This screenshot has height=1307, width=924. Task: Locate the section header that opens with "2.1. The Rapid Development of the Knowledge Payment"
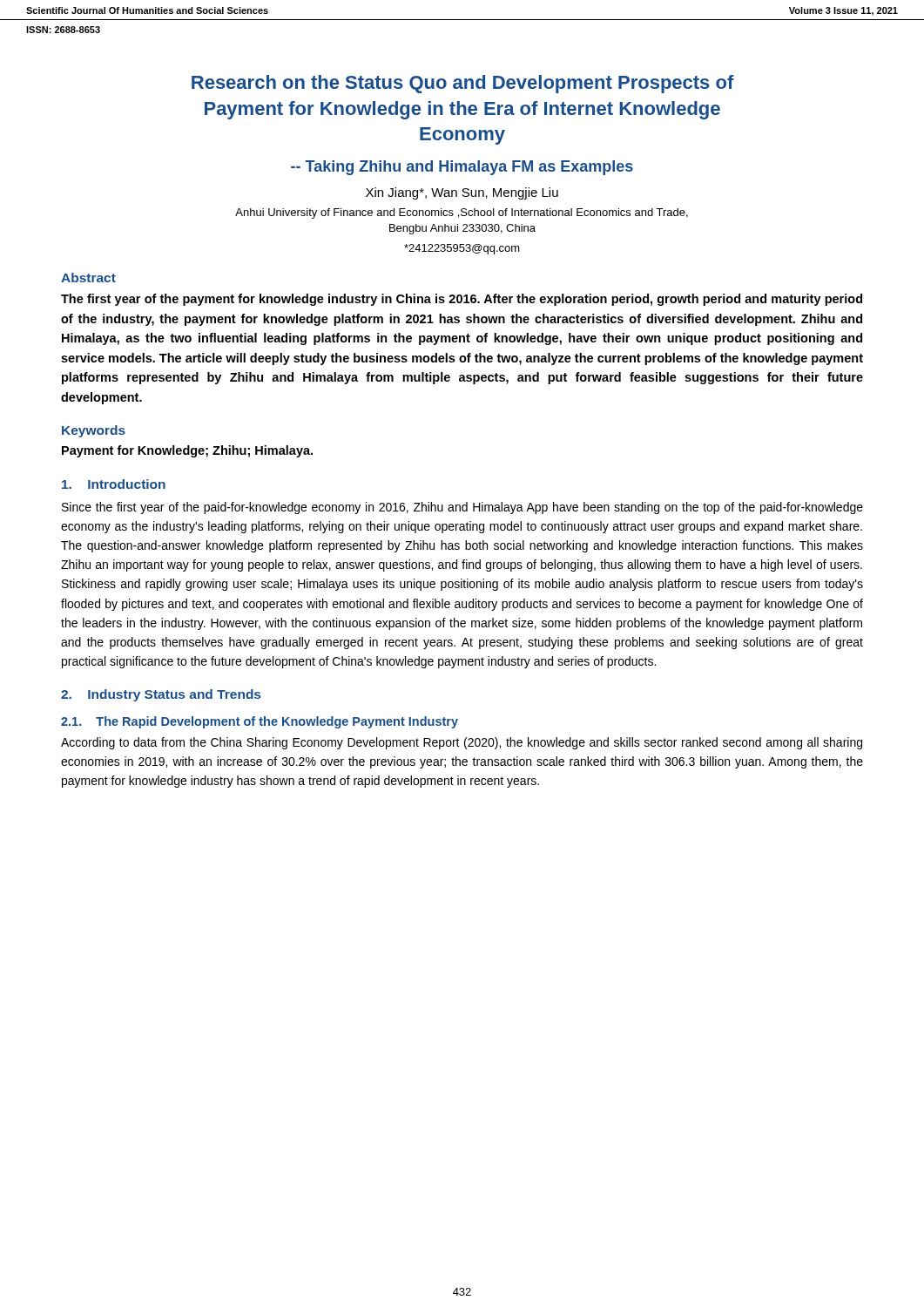click(260, 721)
